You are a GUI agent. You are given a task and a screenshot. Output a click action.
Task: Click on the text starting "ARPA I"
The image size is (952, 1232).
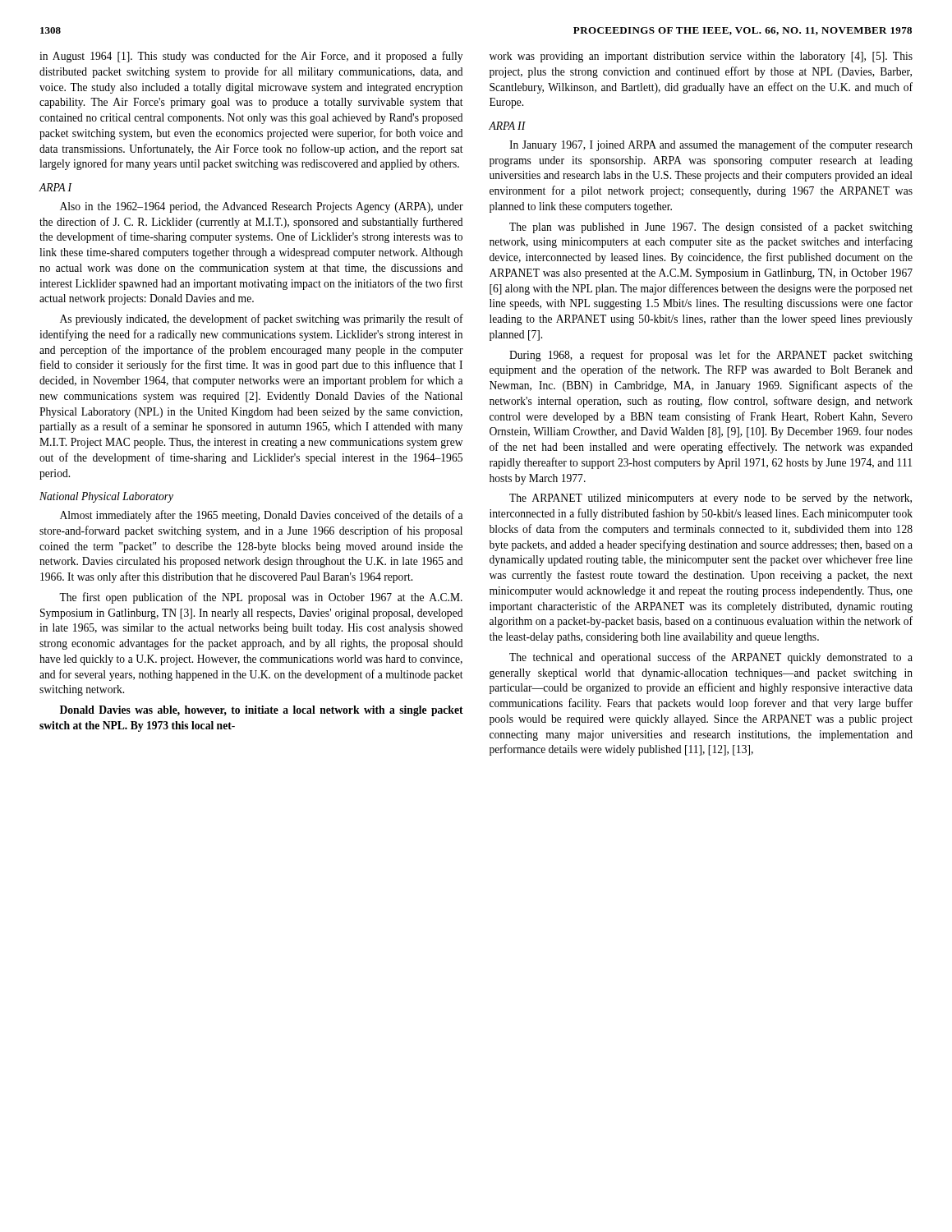pyautogui.click(x=55, y=187)
